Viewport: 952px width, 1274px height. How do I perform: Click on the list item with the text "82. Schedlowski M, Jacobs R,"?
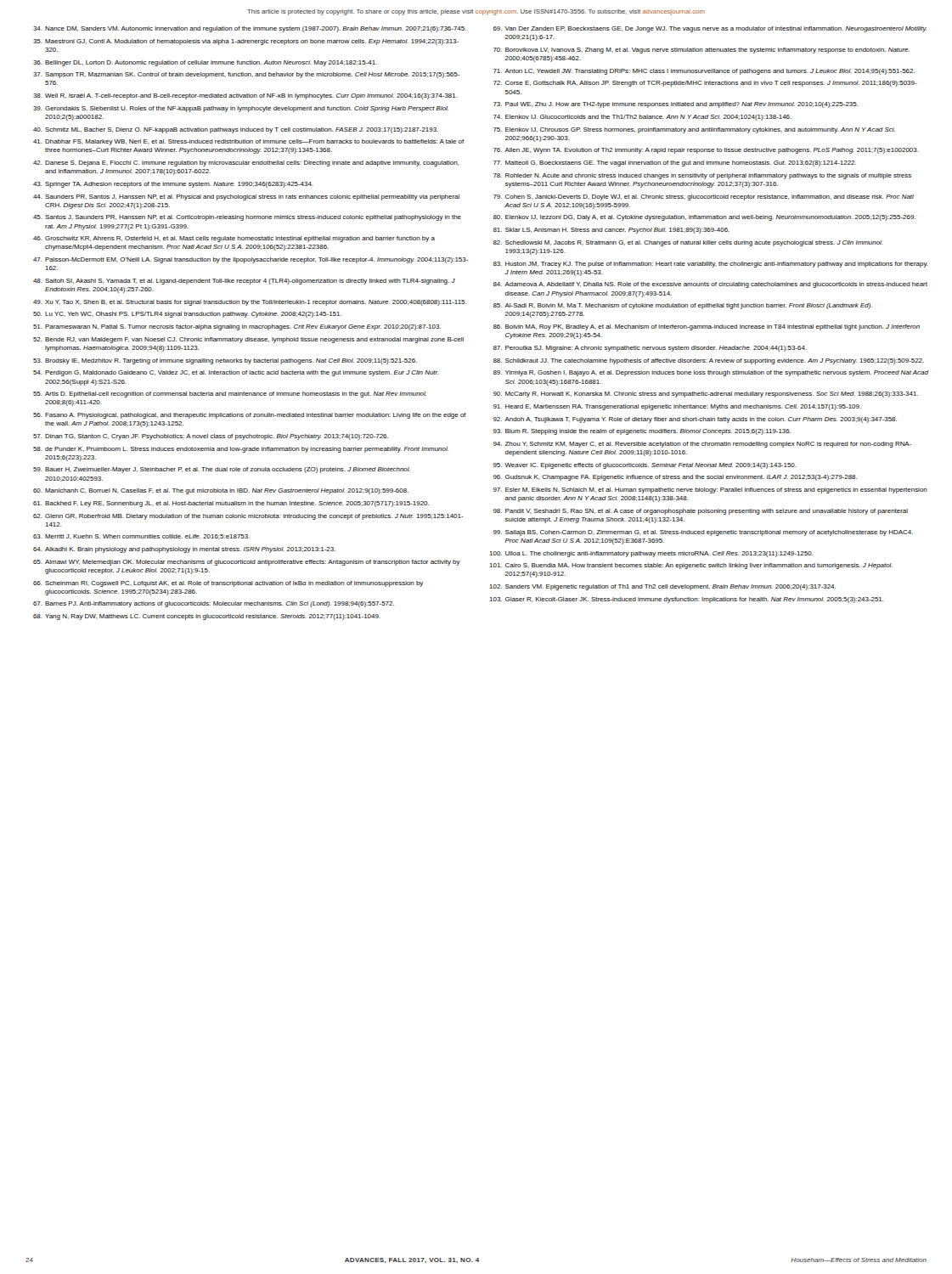(706, 247)
